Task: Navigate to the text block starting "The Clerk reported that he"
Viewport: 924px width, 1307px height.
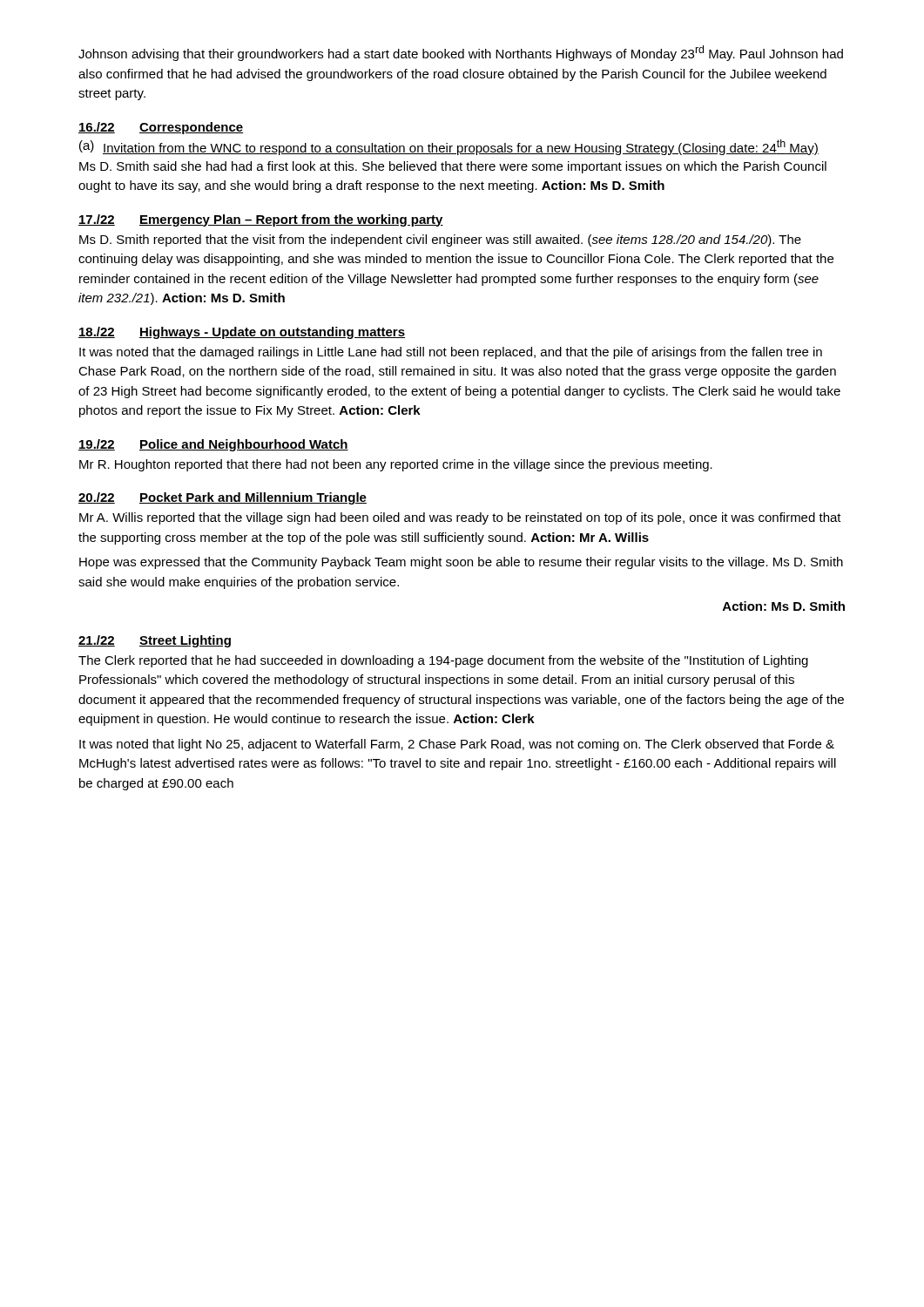Action: point(462,722)
